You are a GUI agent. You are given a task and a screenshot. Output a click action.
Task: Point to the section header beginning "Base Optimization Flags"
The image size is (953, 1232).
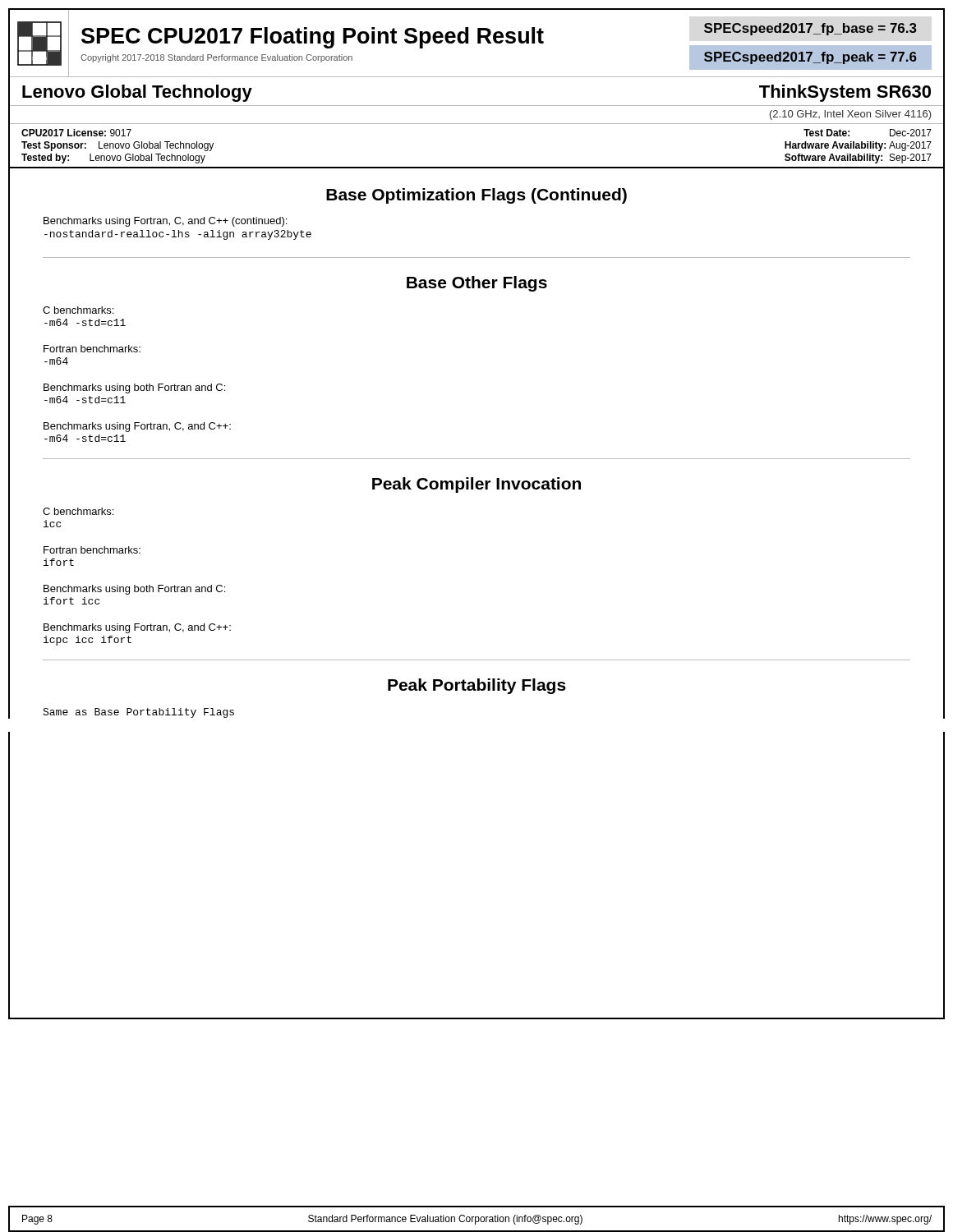(x=476, y=194)
